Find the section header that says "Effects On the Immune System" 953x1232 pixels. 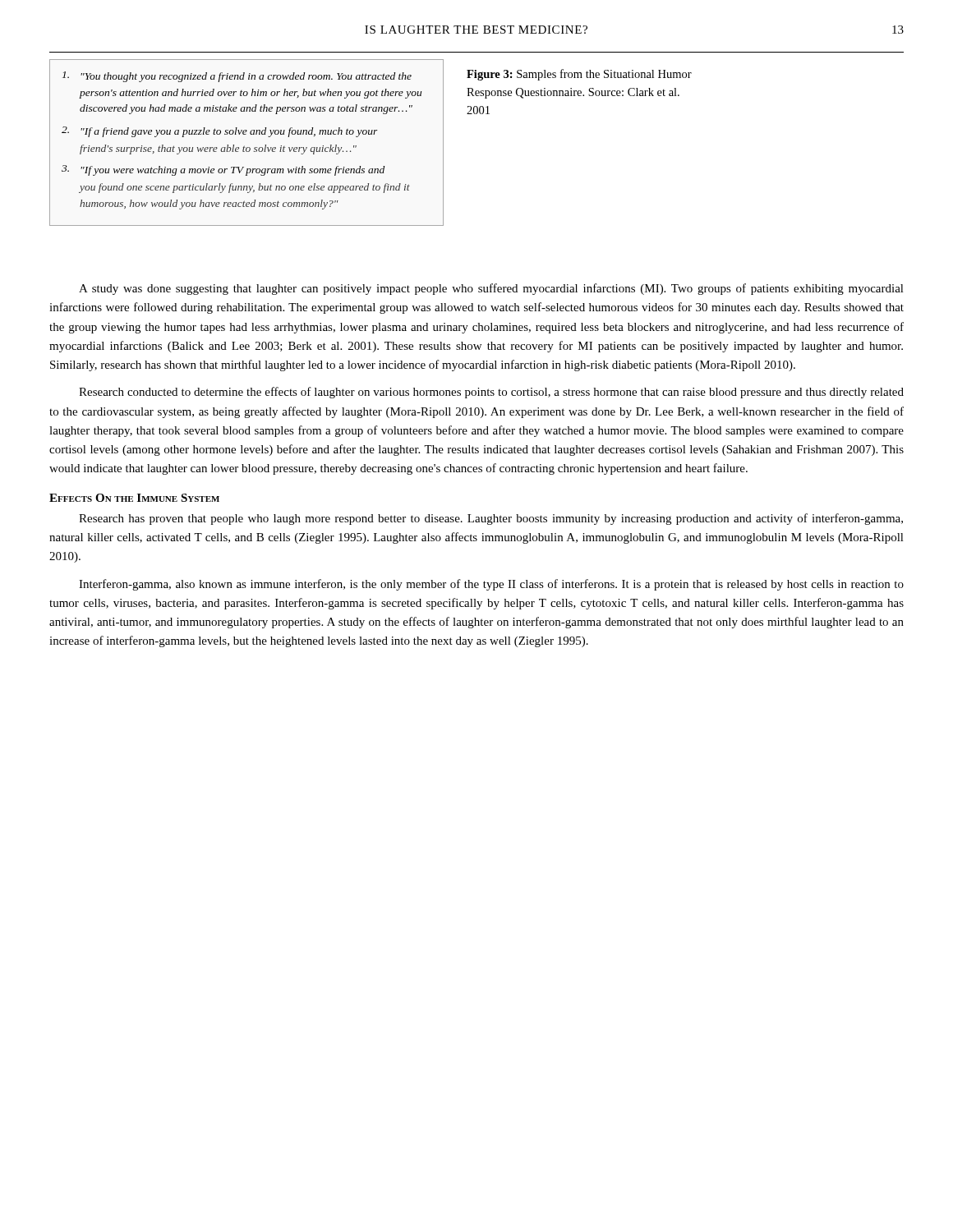point(134,497)
